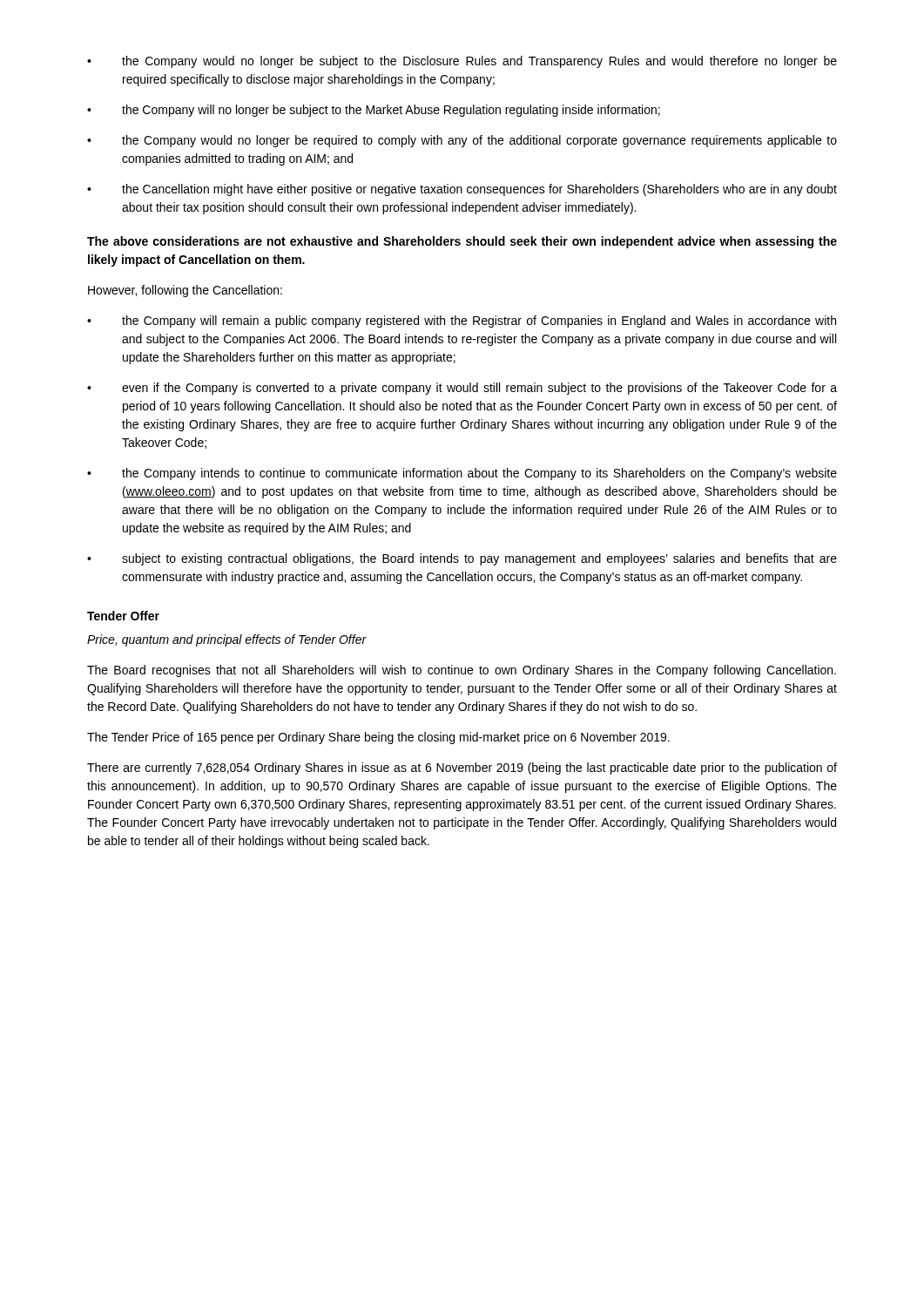Find the element starting "The above considerations are not exhaustive and"
This screenshot has height=1307, width=924.
462,250
